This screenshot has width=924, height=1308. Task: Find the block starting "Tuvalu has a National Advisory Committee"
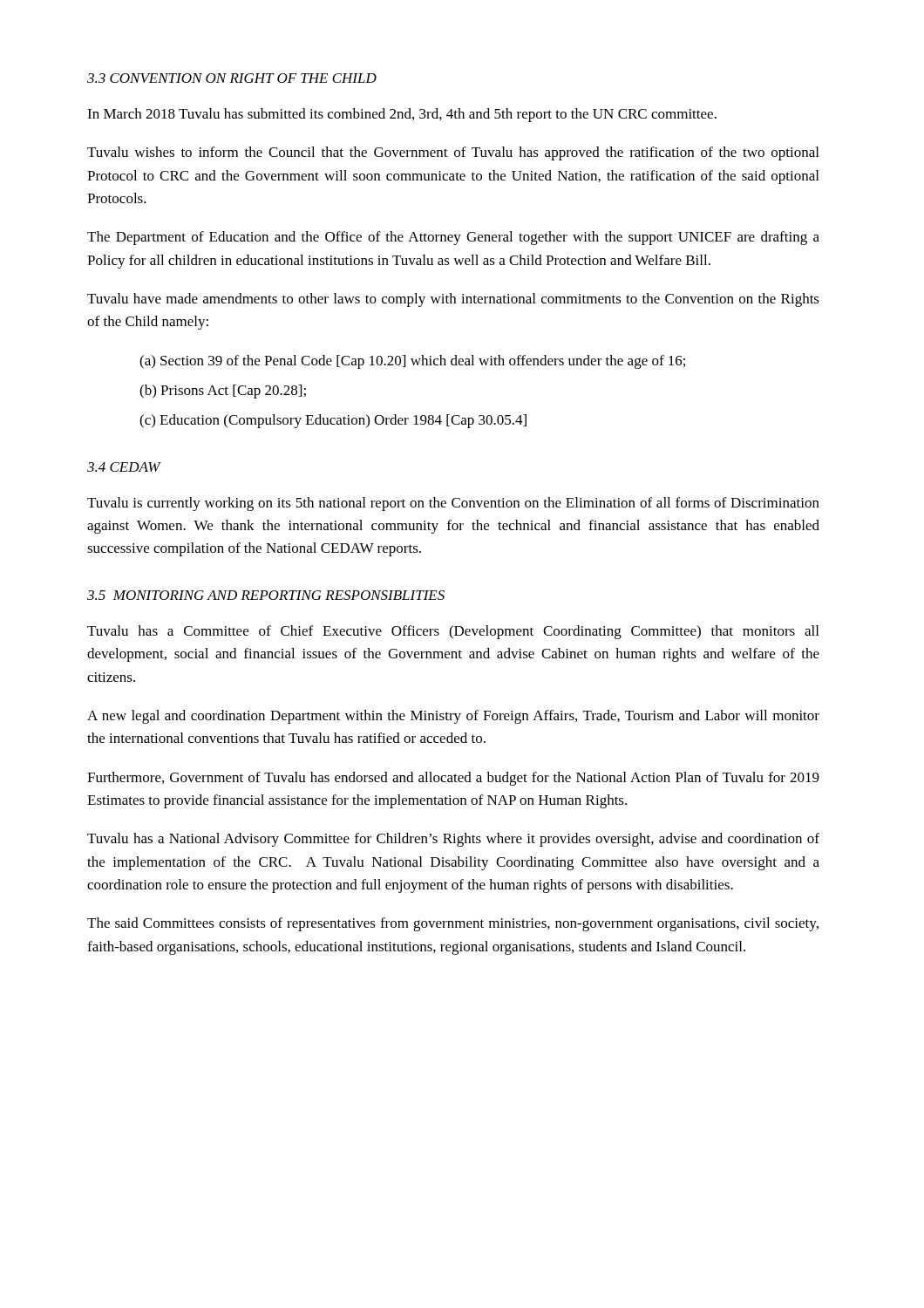pos(453,862)
